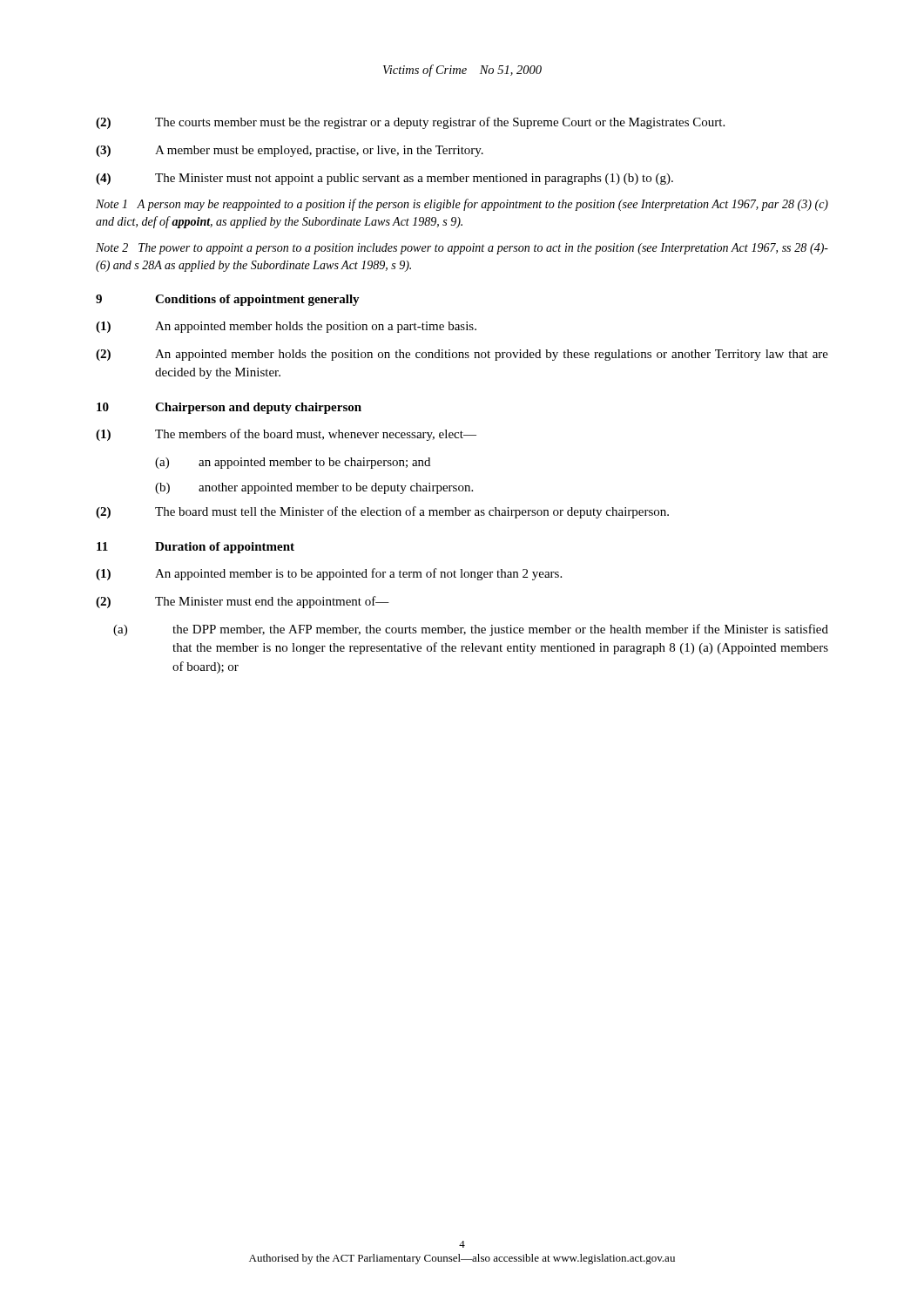
Task: Click on the passage starting "9 Conditions of appointment"
Action: (x=228, y=299)
